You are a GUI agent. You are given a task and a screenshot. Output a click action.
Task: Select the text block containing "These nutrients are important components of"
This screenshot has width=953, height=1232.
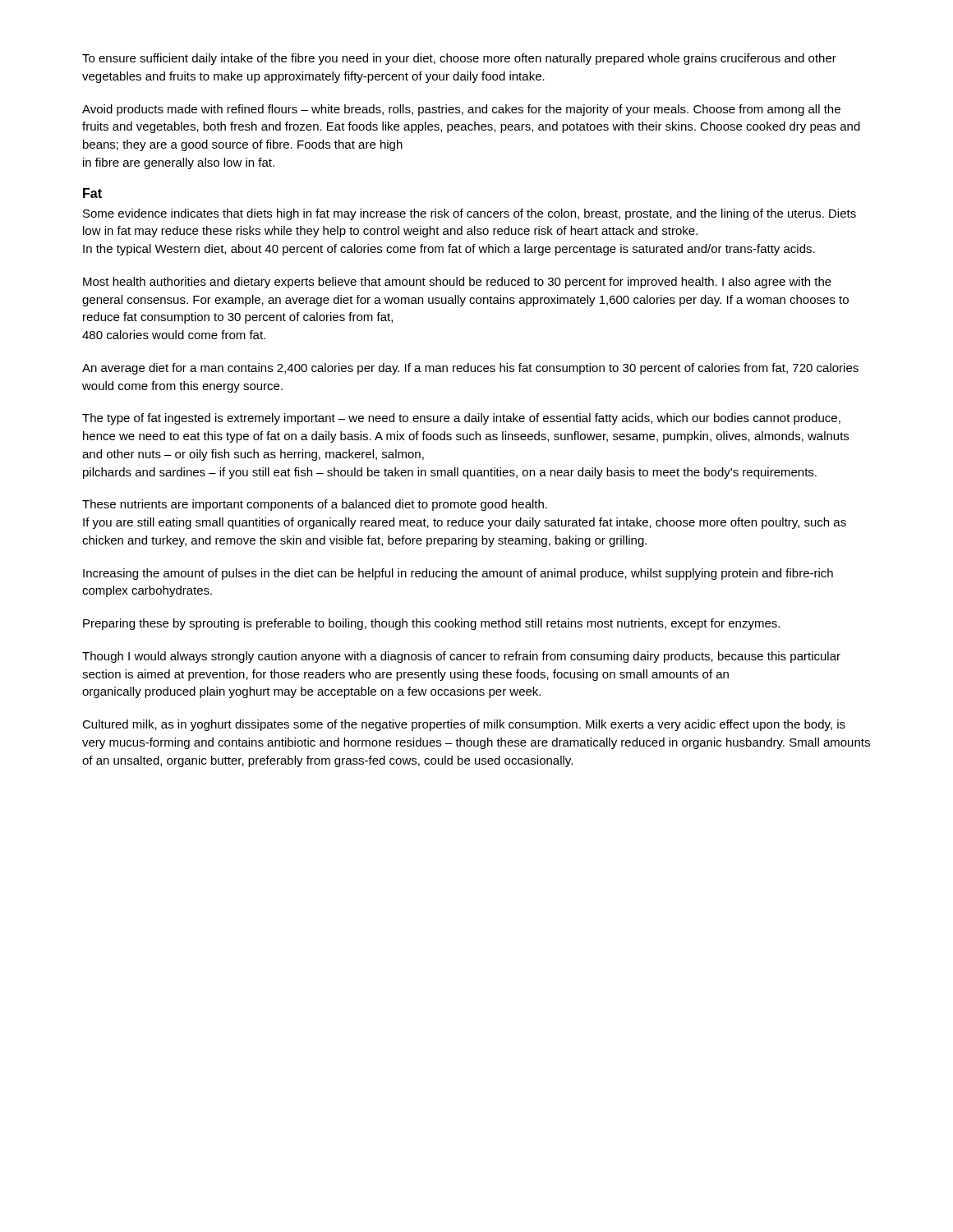(x=464, y=522)
